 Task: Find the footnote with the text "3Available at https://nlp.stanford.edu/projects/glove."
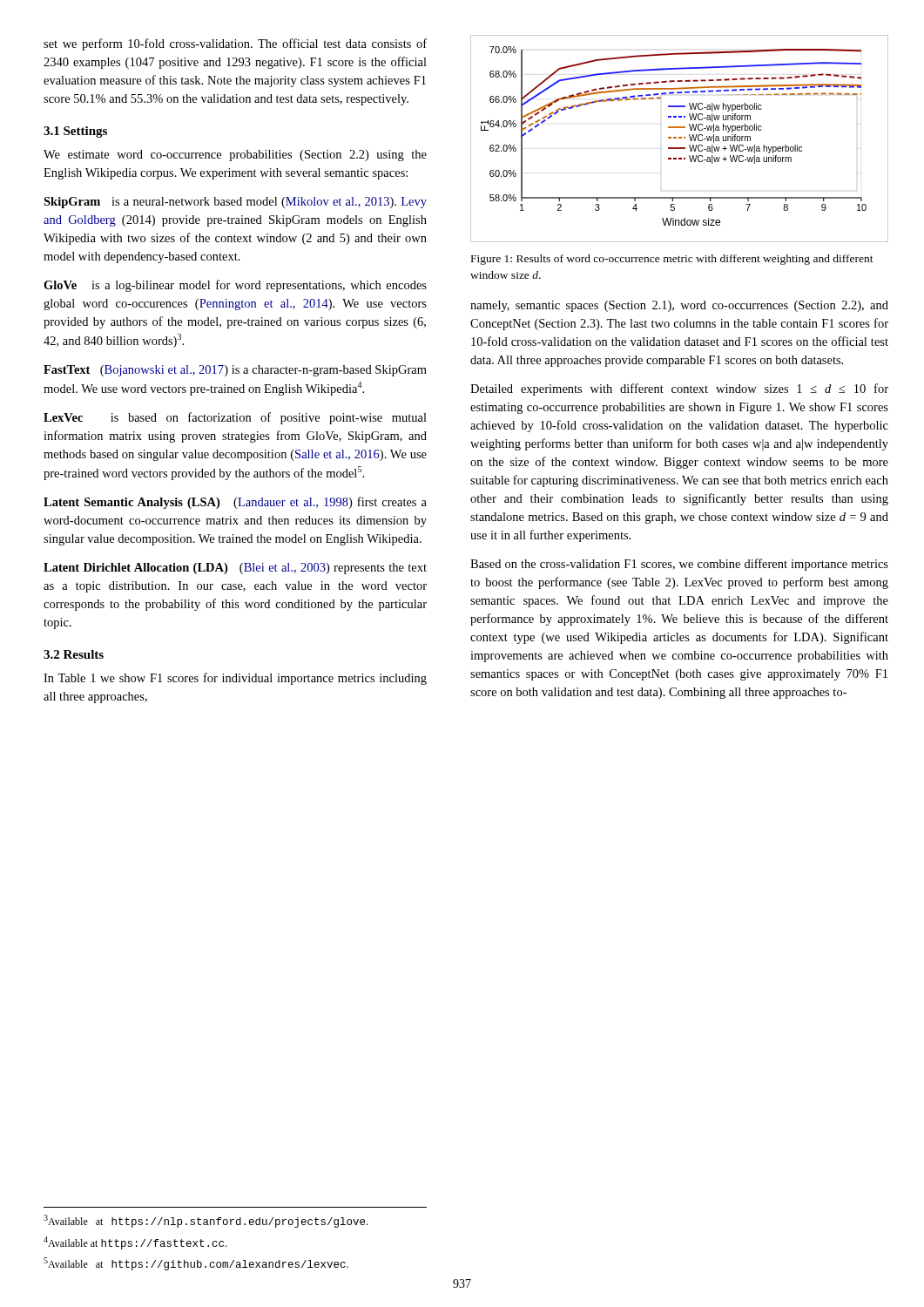(206, 1220)
